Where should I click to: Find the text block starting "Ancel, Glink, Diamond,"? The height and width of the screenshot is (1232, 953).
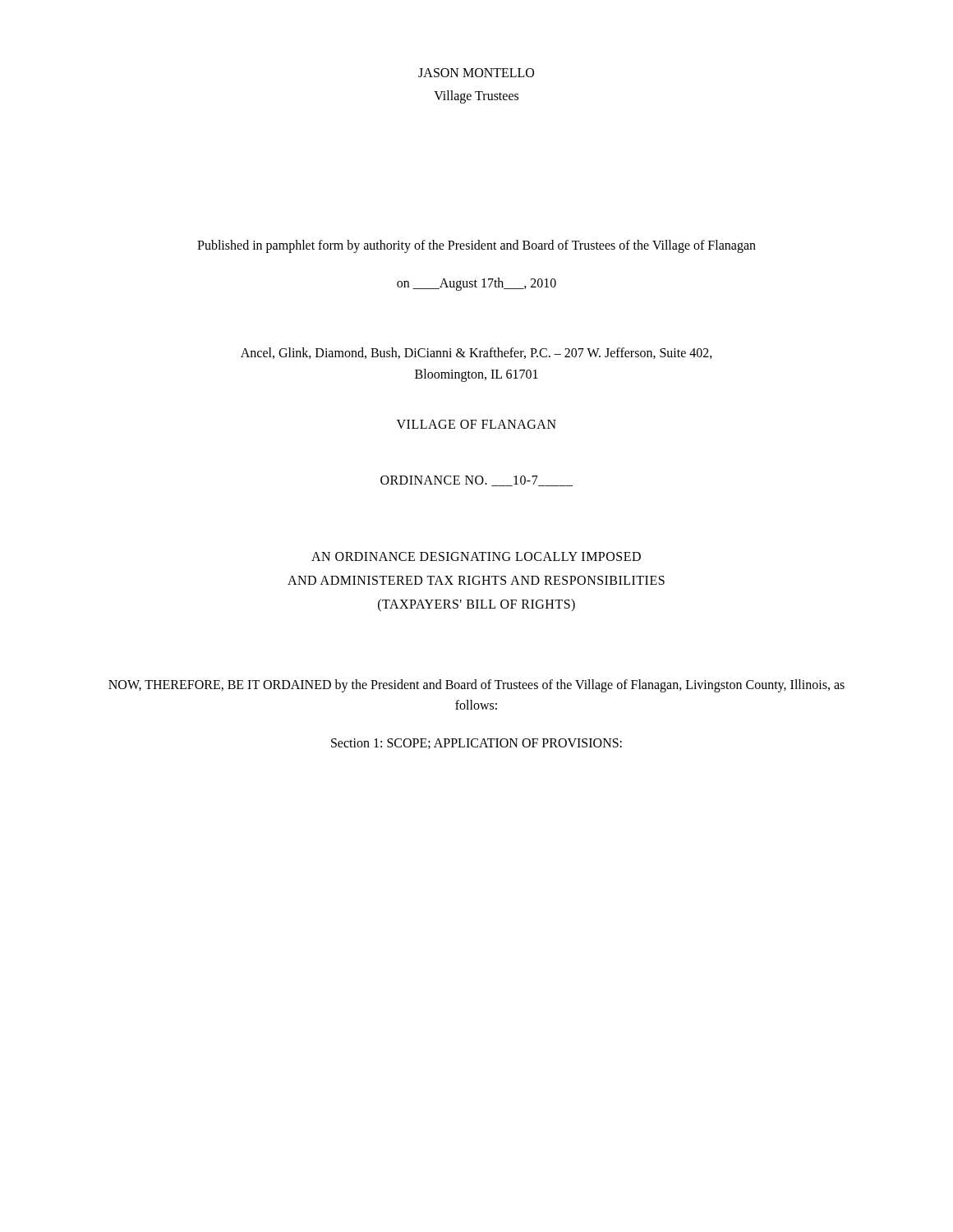pos(476,363)
